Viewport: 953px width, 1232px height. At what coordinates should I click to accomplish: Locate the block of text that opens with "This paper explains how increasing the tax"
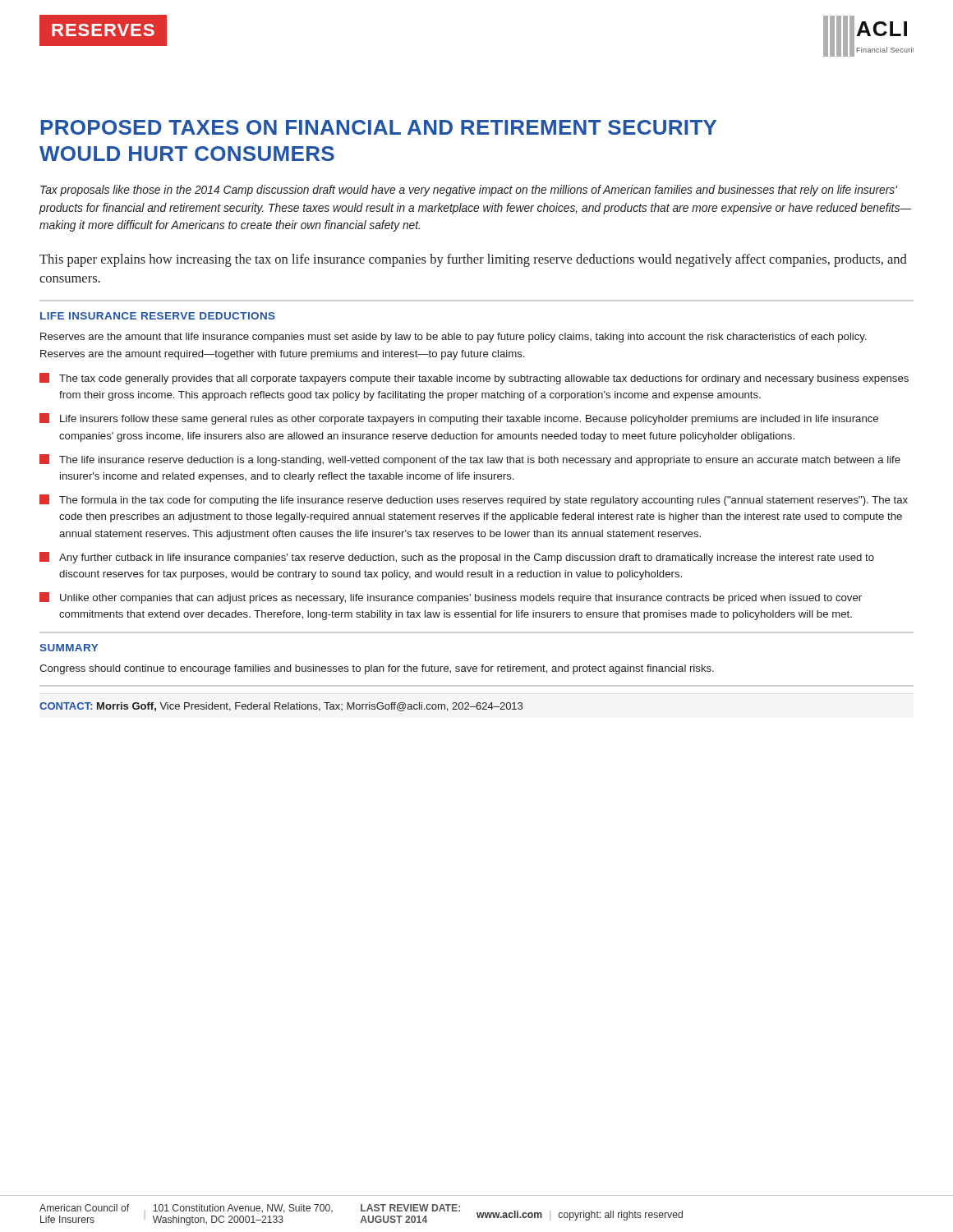(x=473, y=269)
